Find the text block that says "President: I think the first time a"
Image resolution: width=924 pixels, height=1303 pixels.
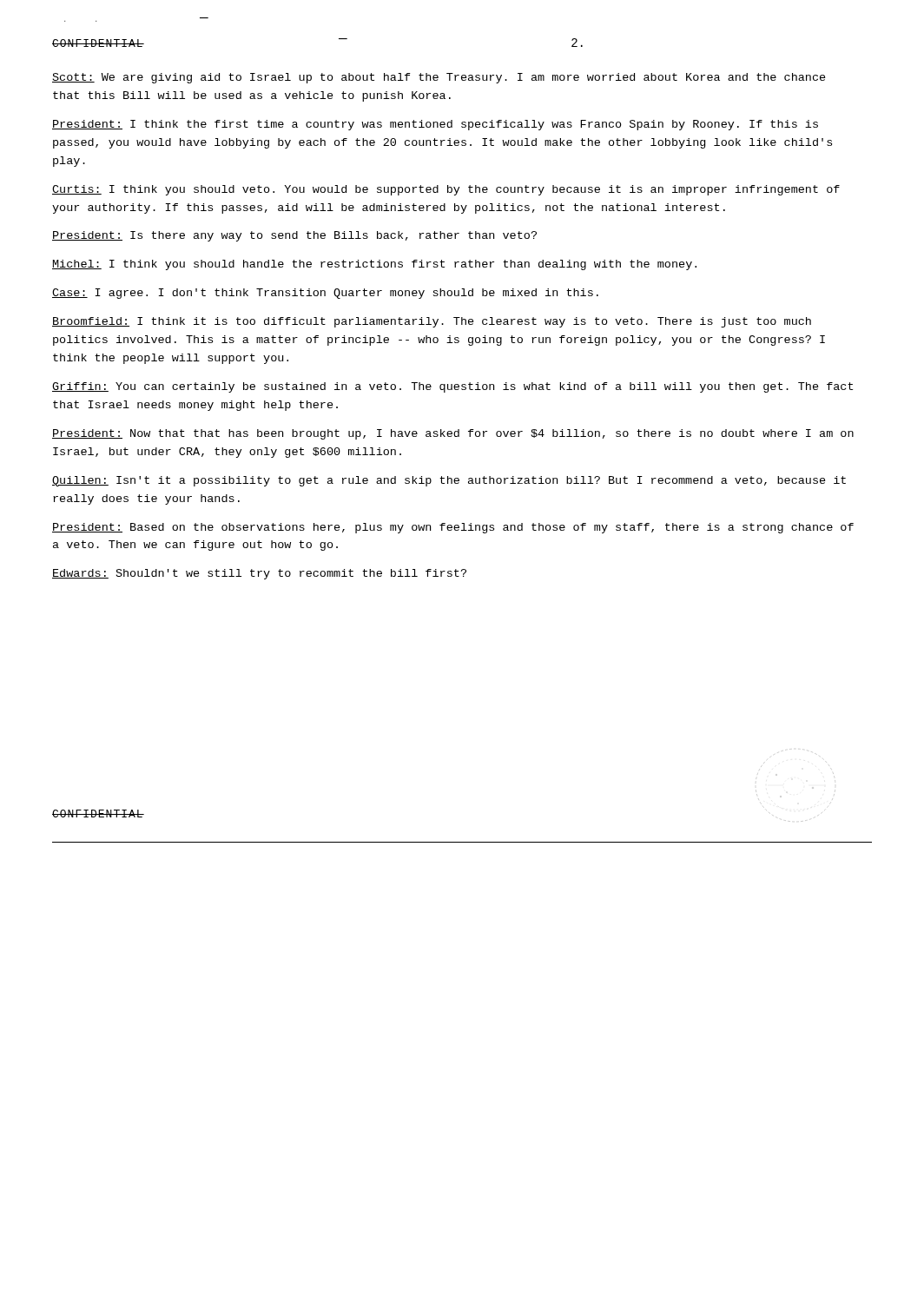coord(443,143)
